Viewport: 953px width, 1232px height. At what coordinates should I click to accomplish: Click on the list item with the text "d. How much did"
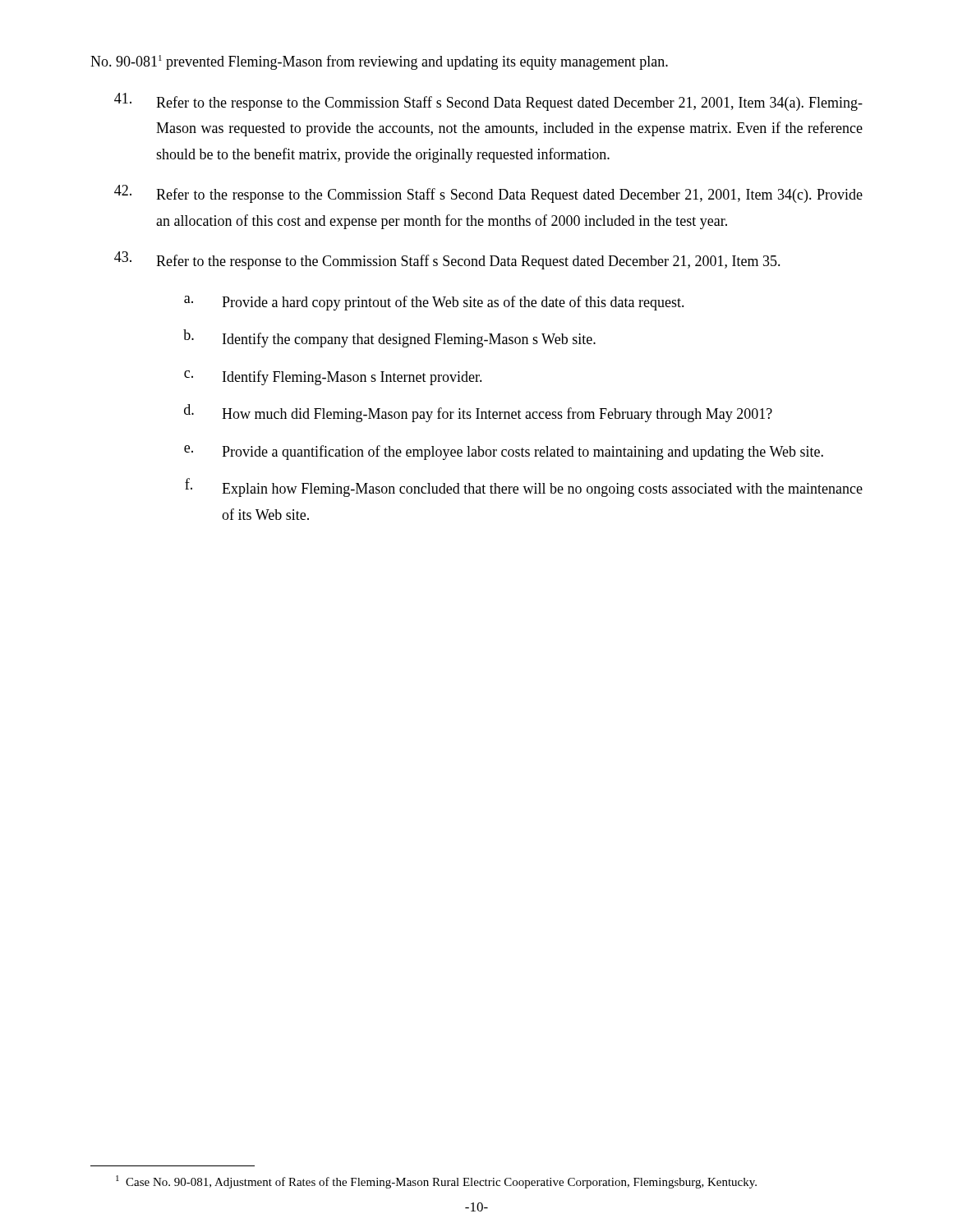click(x=509, y=415)
